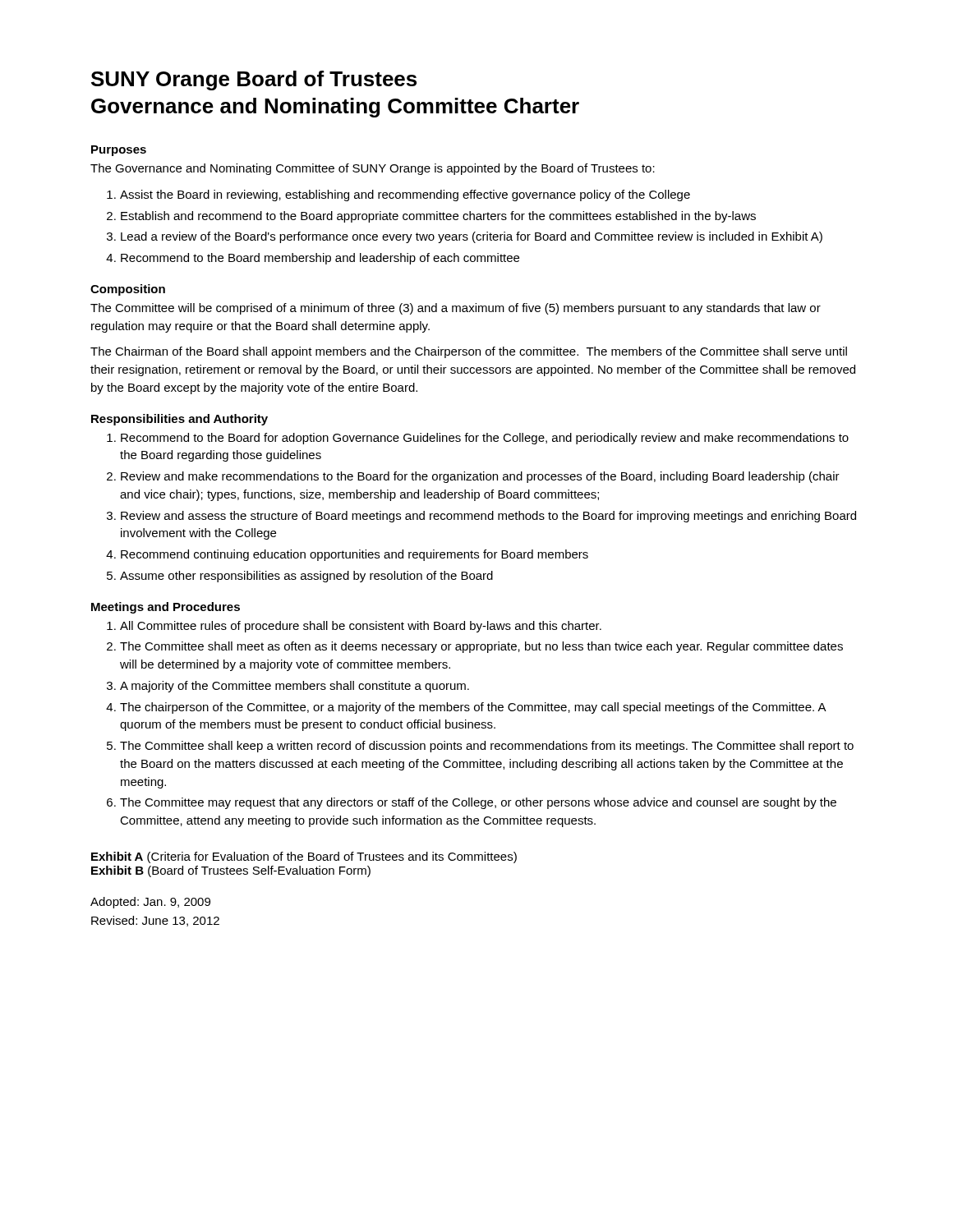Locate the block starting "Recommend to the Board for"
The image size is (953, 1232).
tap(484, 446)
